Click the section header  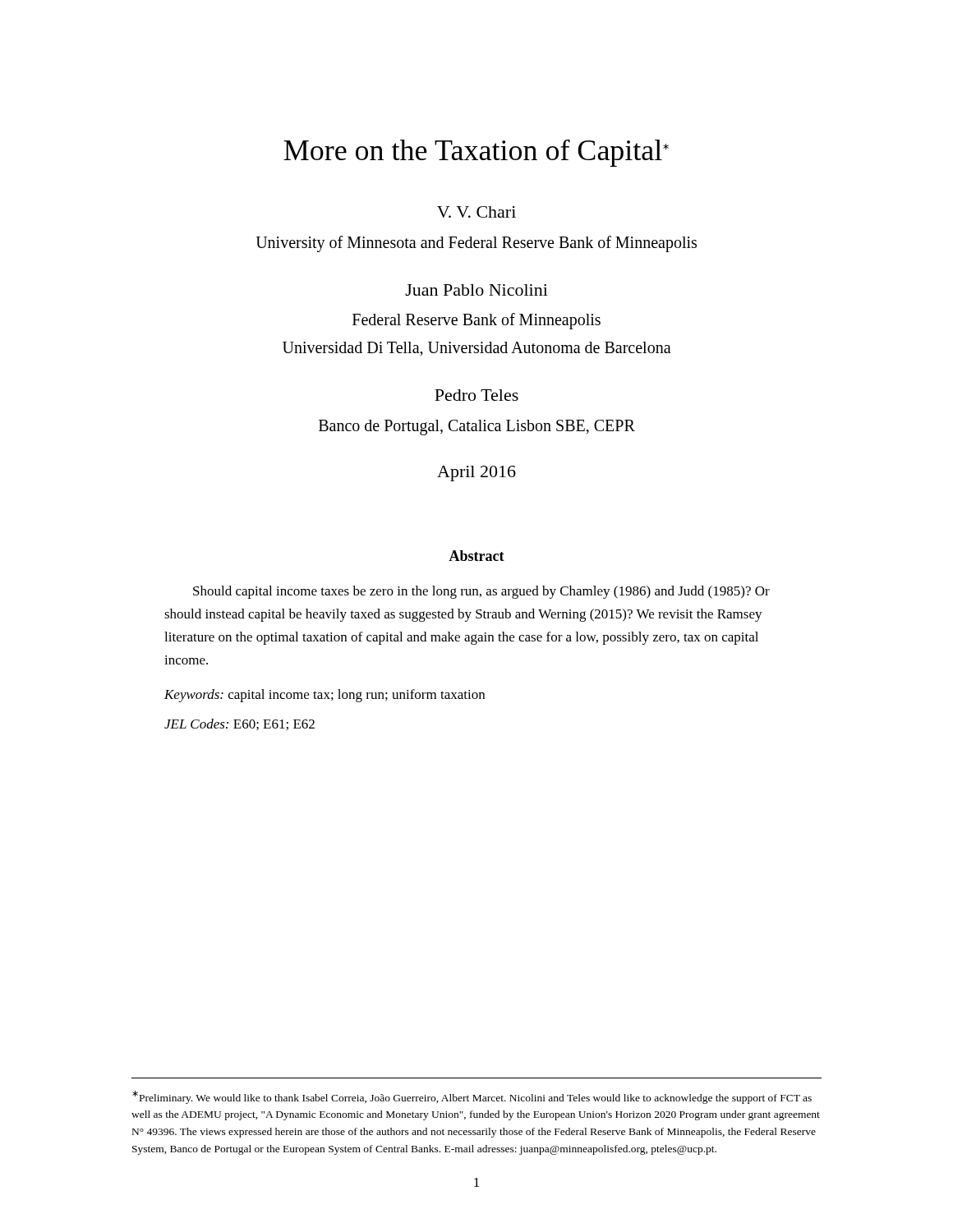click(476, 556)
